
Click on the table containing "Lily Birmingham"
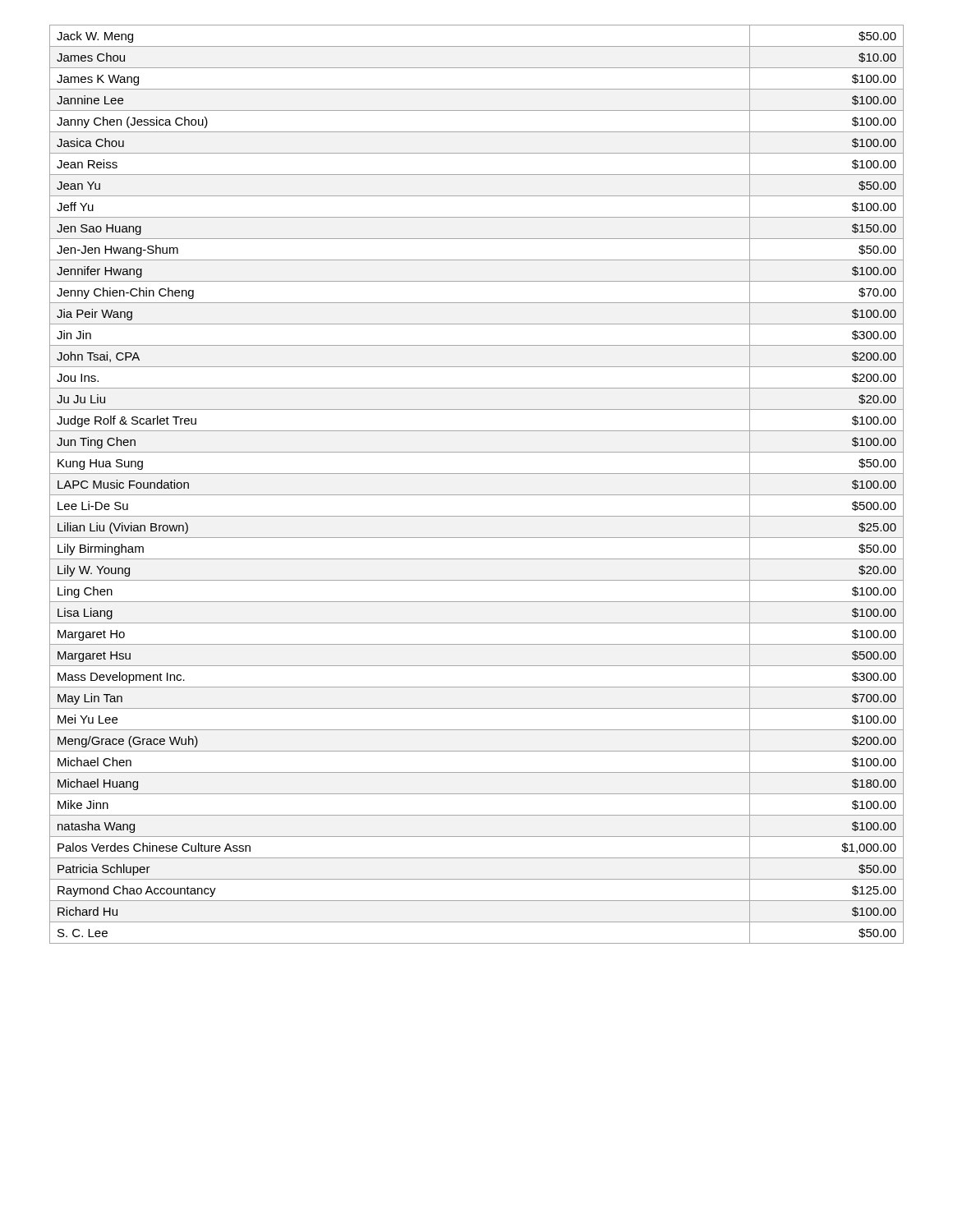476,484
